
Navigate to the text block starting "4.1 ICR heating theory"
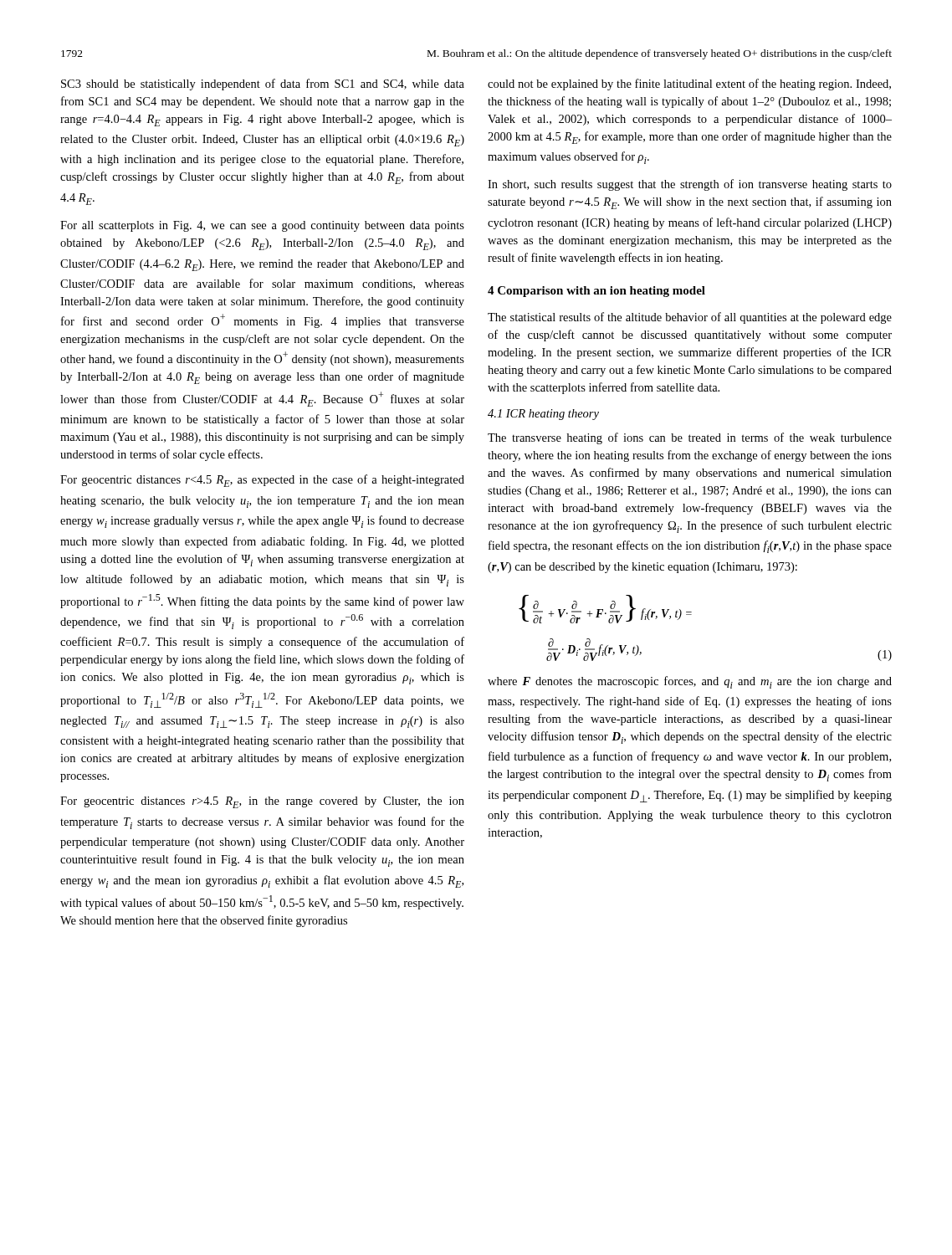(x=543, y=413)
